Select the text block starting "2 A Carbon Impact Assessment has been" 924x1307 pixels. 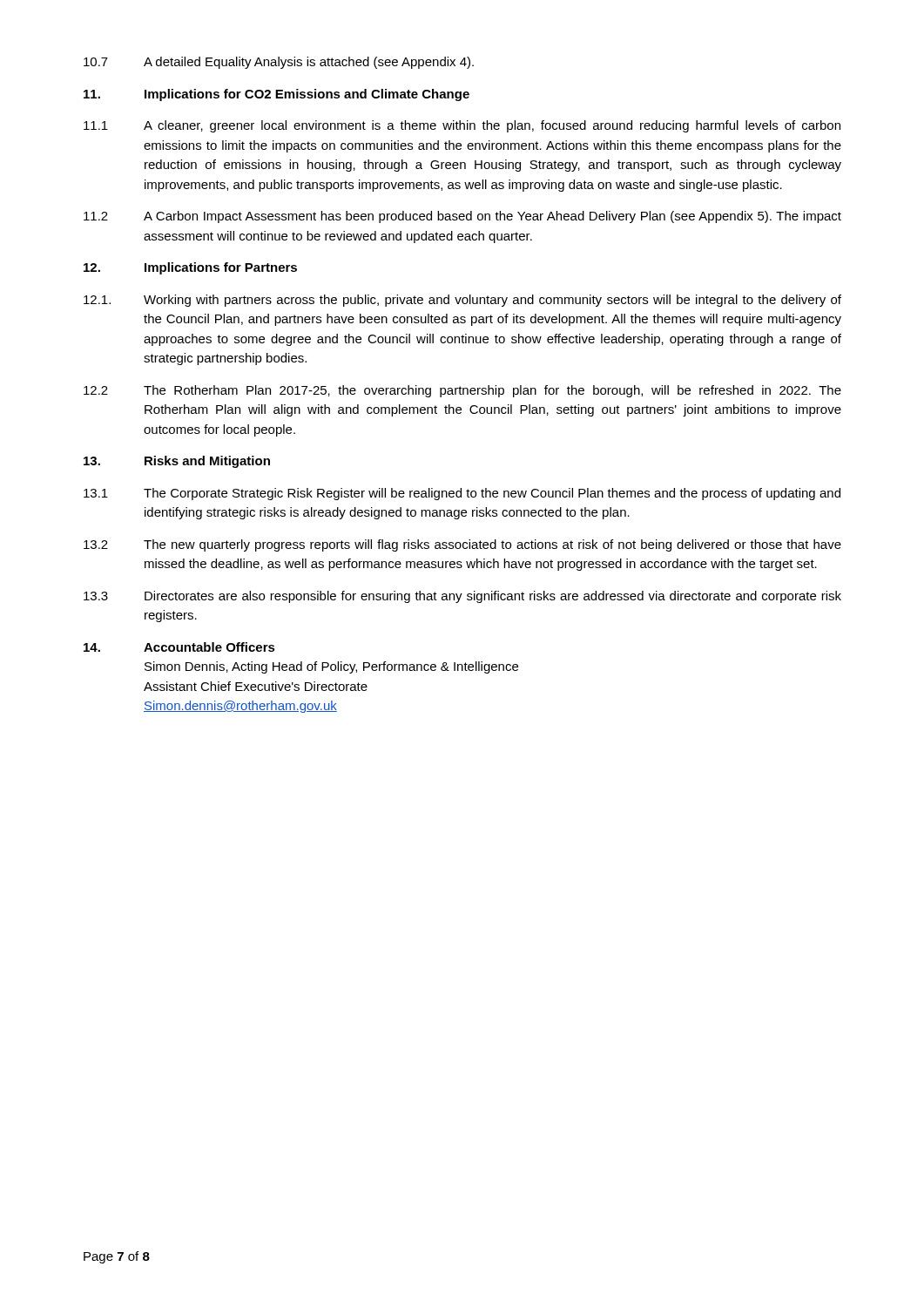462,226
